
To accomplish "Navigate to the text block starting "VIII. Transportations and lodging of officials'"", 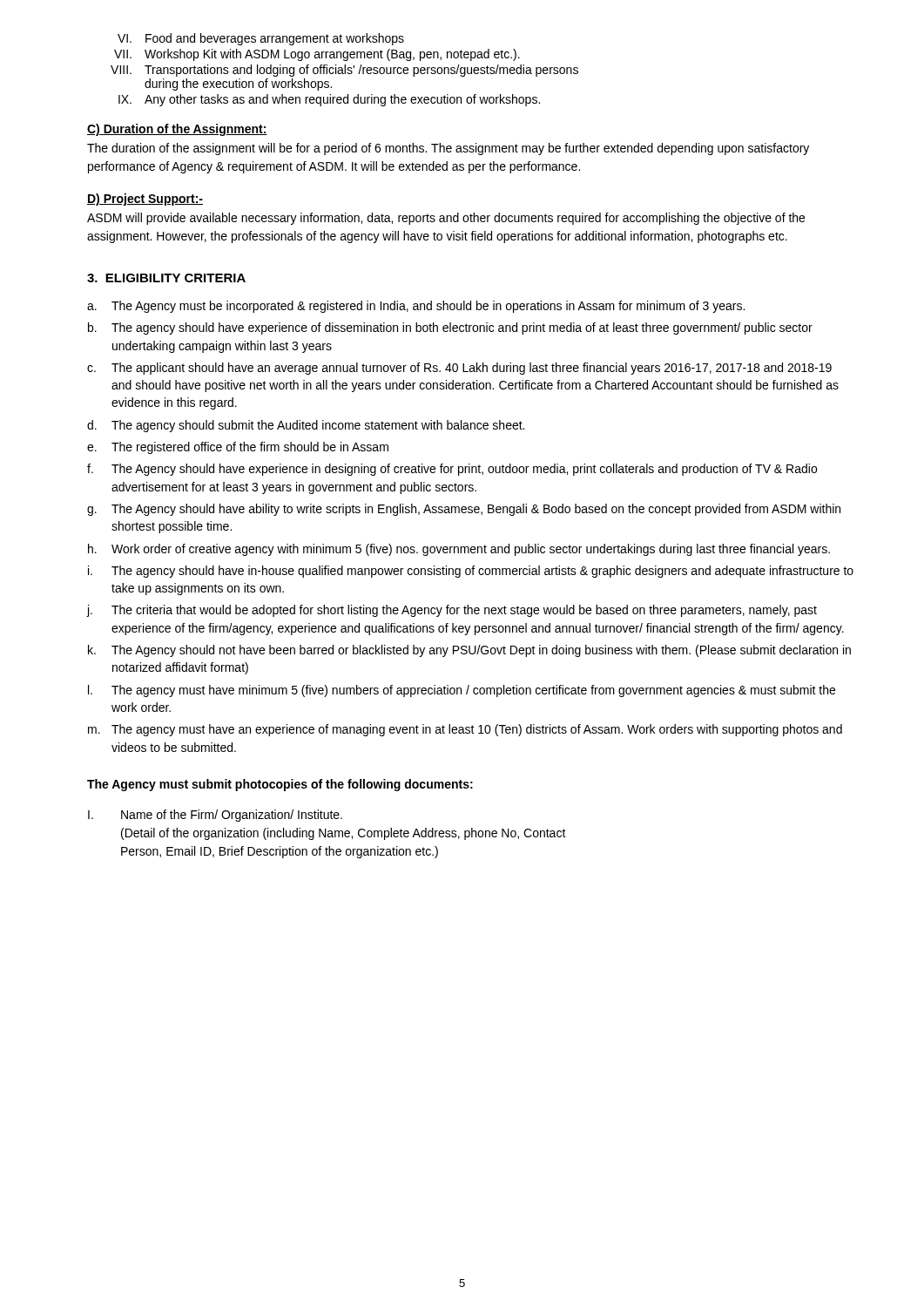I will [333, 77].
